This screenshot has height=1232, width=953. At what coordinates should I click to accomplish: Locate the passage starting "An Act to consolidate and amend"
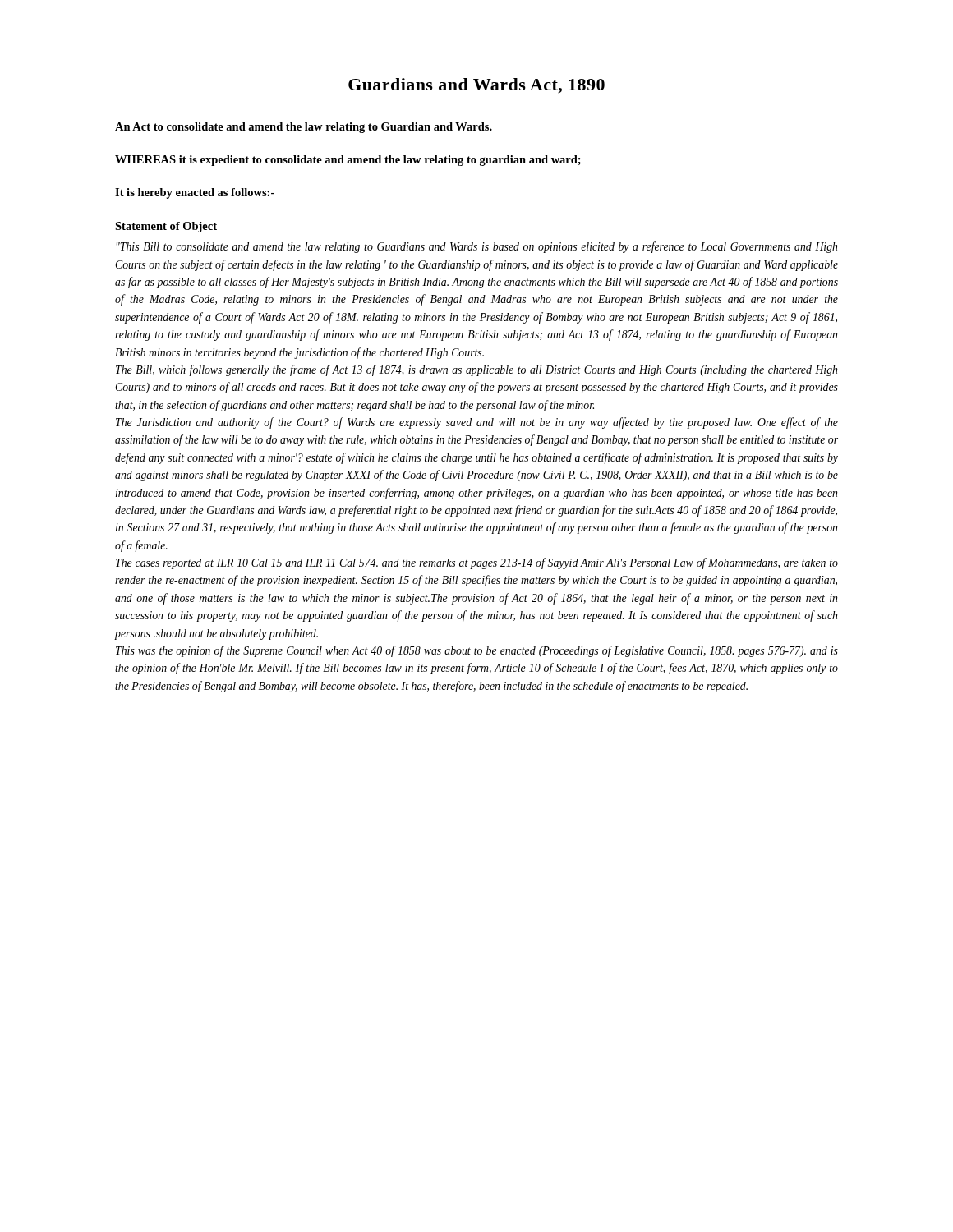(476, 127)
